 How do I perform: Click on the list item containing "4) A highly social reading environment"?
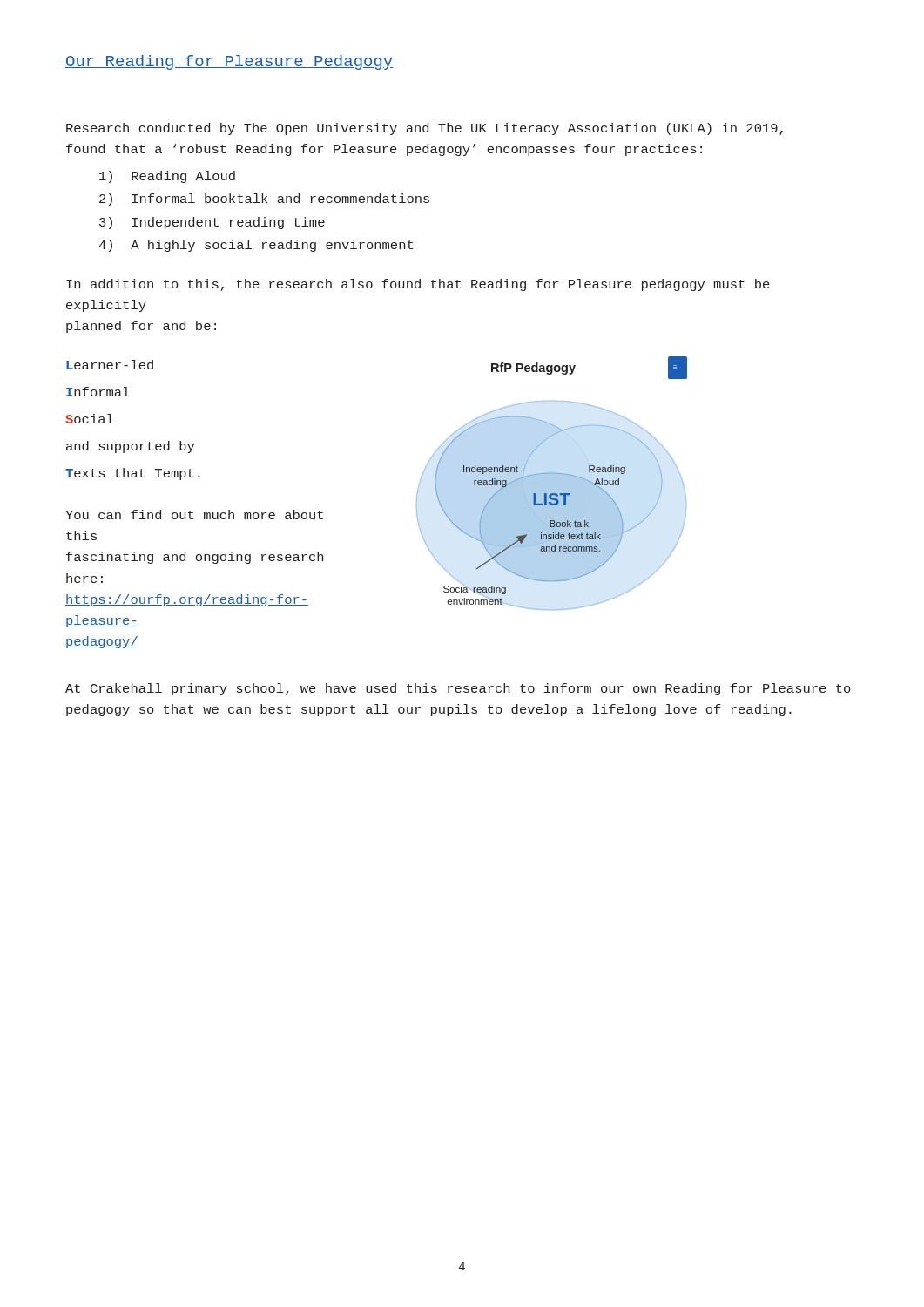click(256, 246)
